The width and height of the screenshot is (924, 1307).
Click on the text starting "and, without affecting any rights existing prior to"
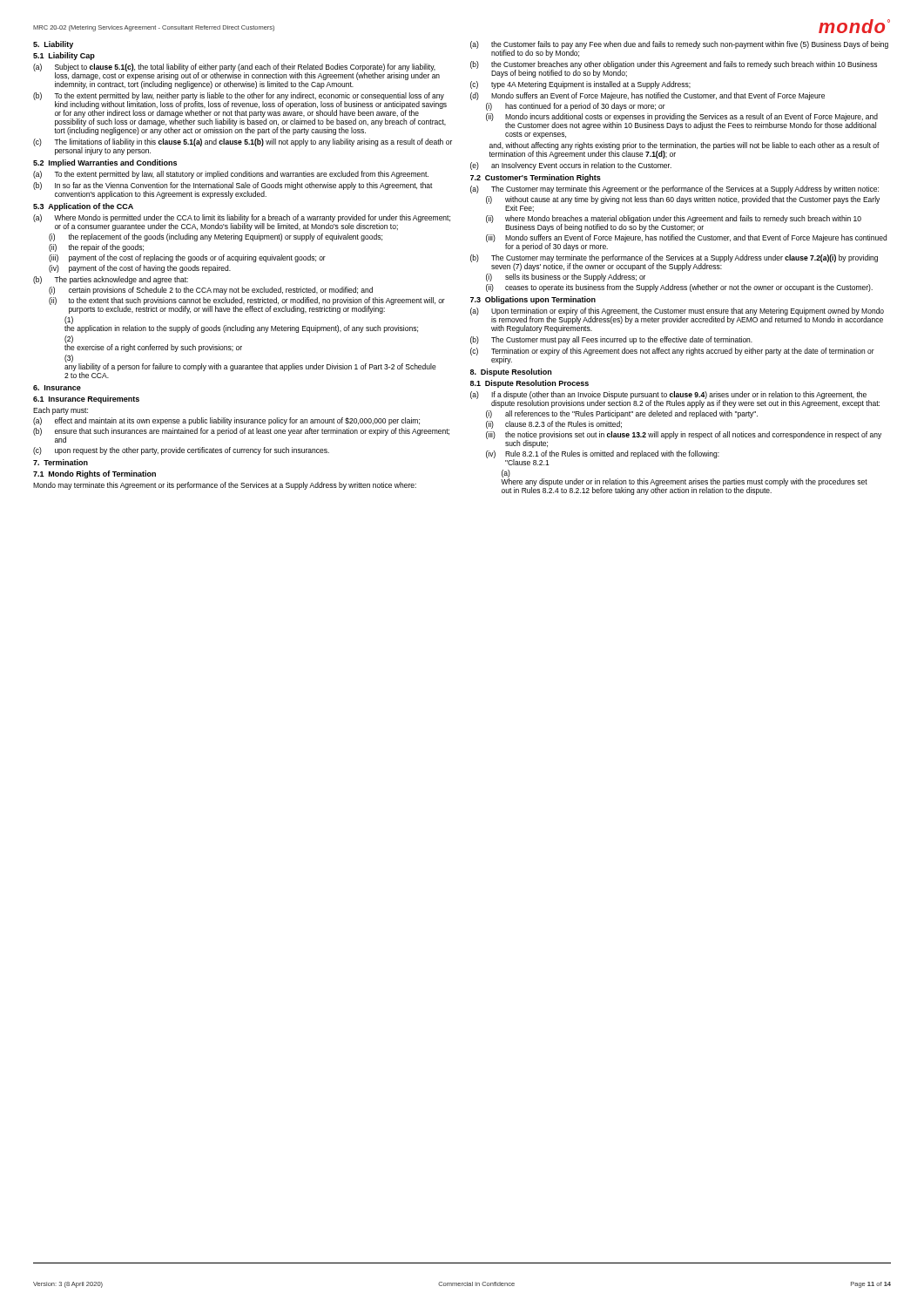[x=684, y=150]
